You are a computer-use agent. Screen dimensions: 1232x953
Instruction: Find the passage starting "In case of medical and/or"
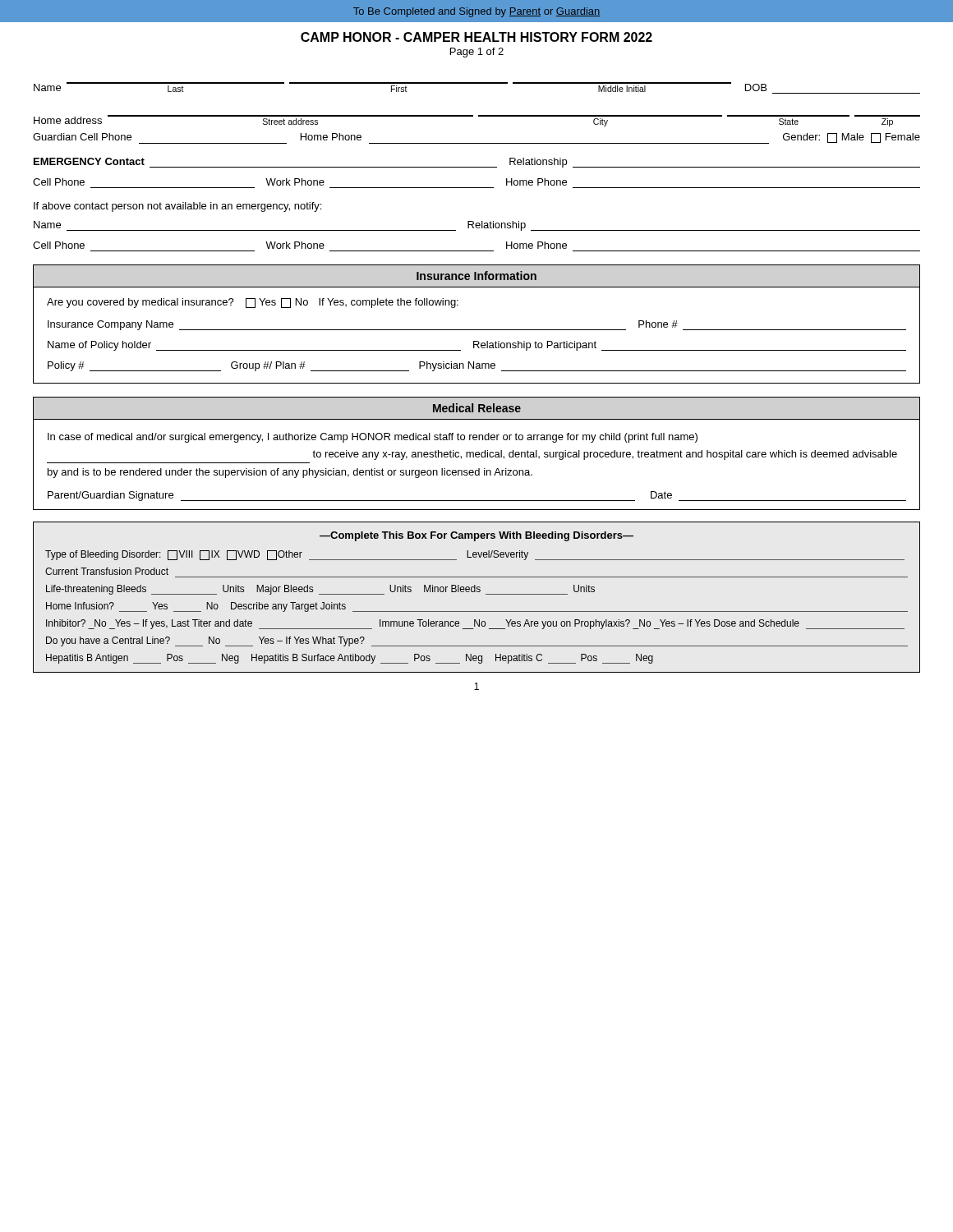tap(472, 454)
